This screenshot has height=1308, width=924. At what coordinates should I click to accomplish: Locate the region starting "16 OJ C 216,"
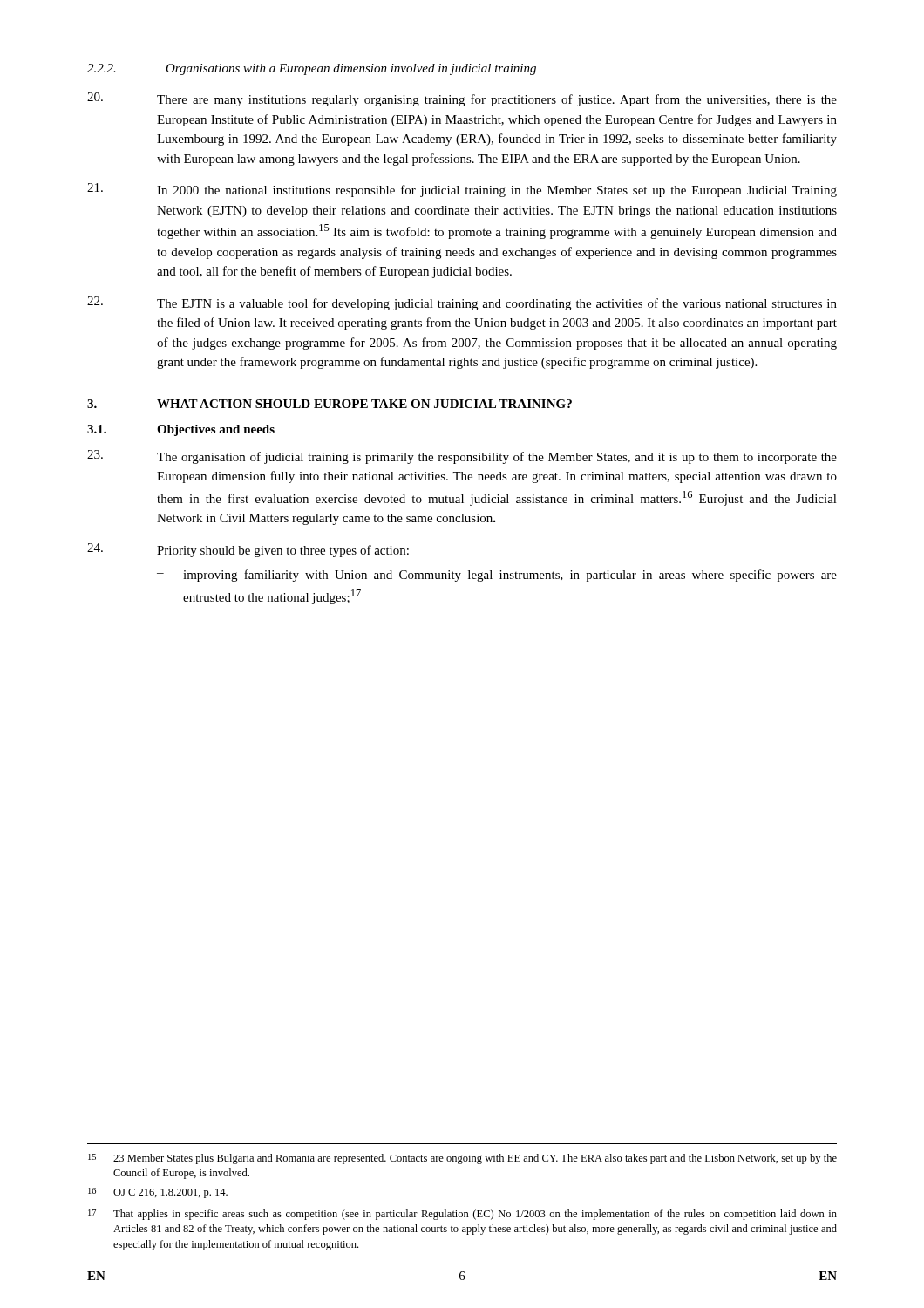click(158, 1194)
